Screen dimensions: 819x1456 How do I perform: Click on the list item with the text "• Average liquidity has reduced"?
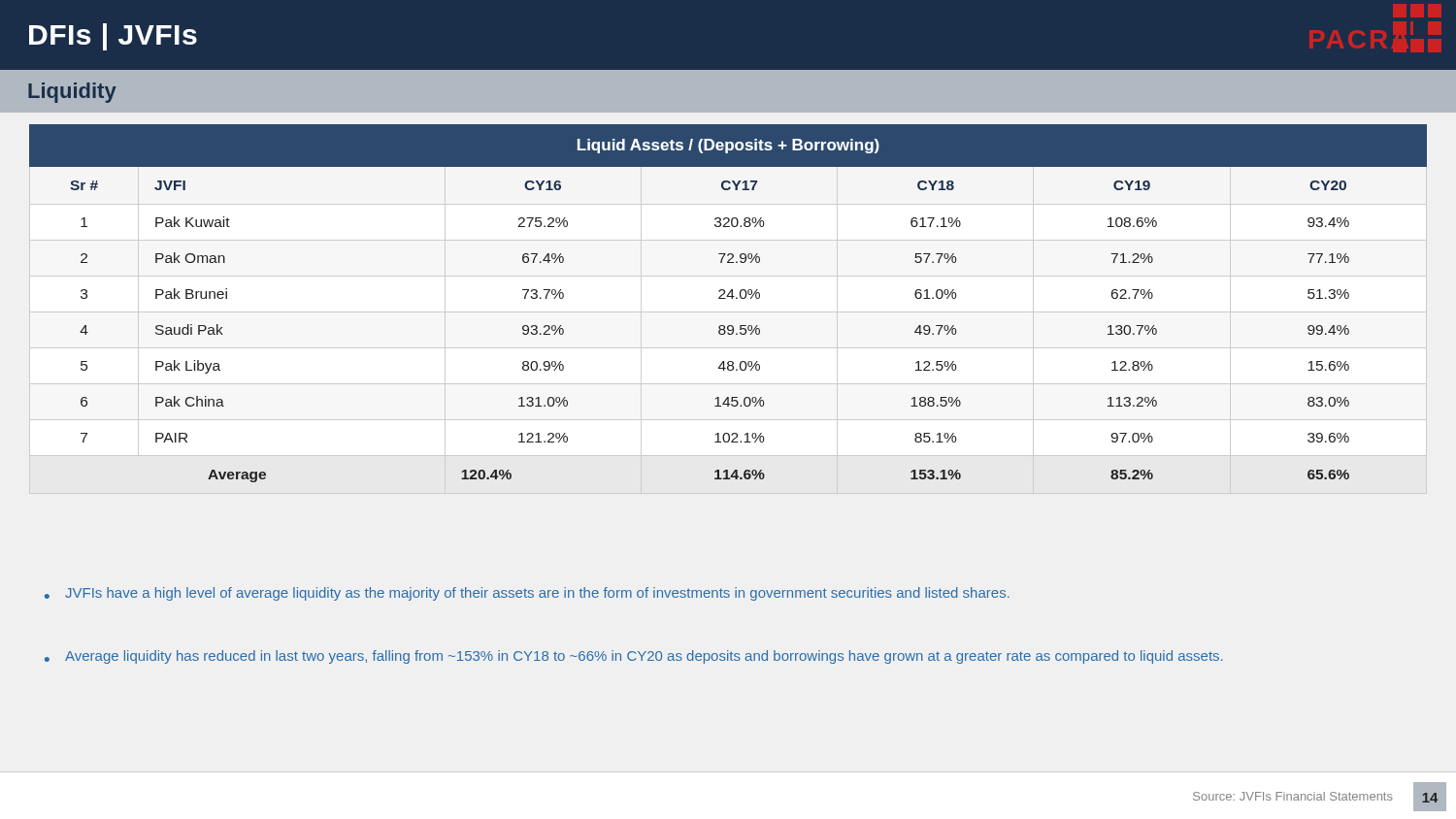634,660
